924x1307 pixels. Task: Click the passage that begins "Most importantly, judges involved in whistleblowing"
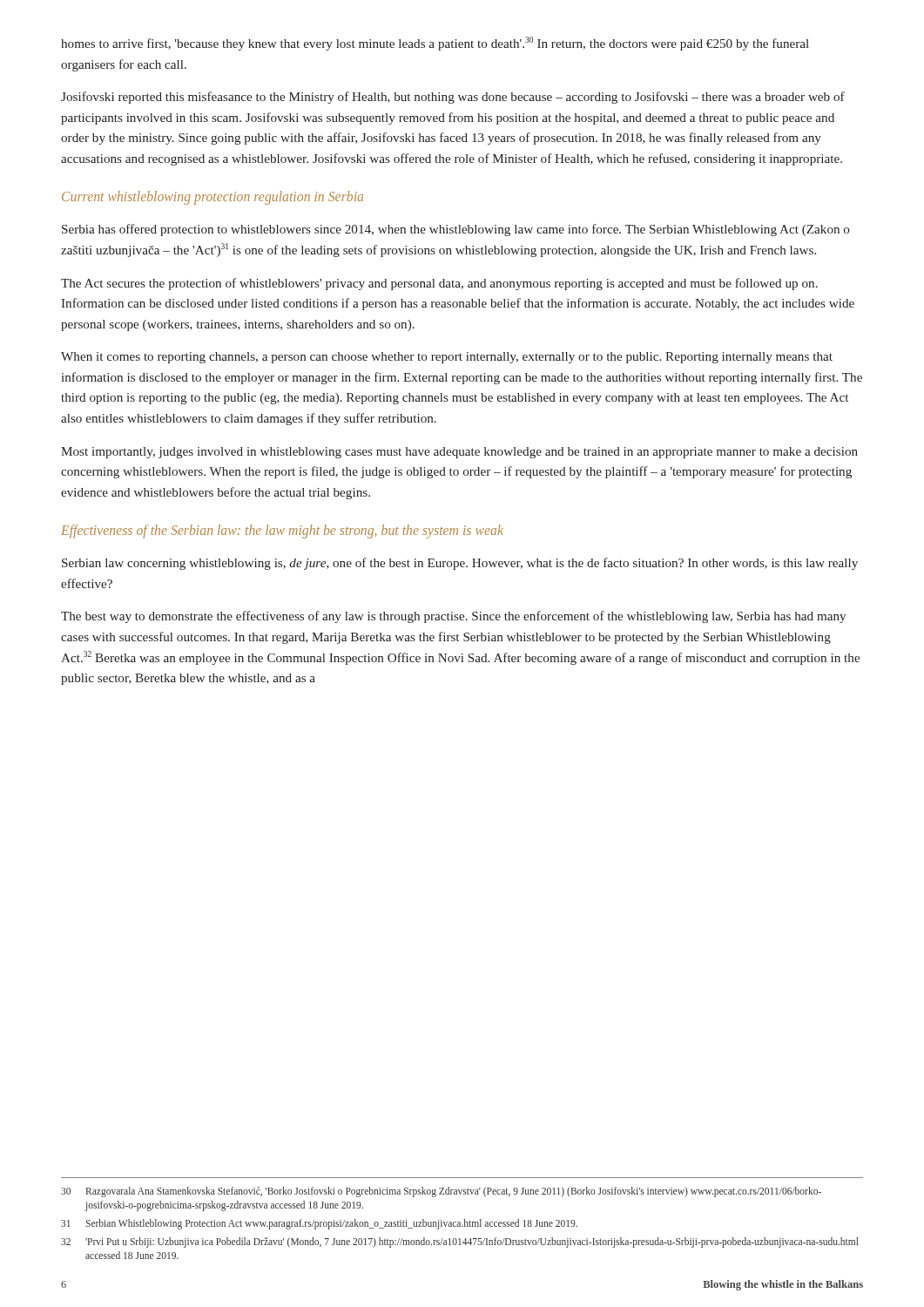[462, 471]
